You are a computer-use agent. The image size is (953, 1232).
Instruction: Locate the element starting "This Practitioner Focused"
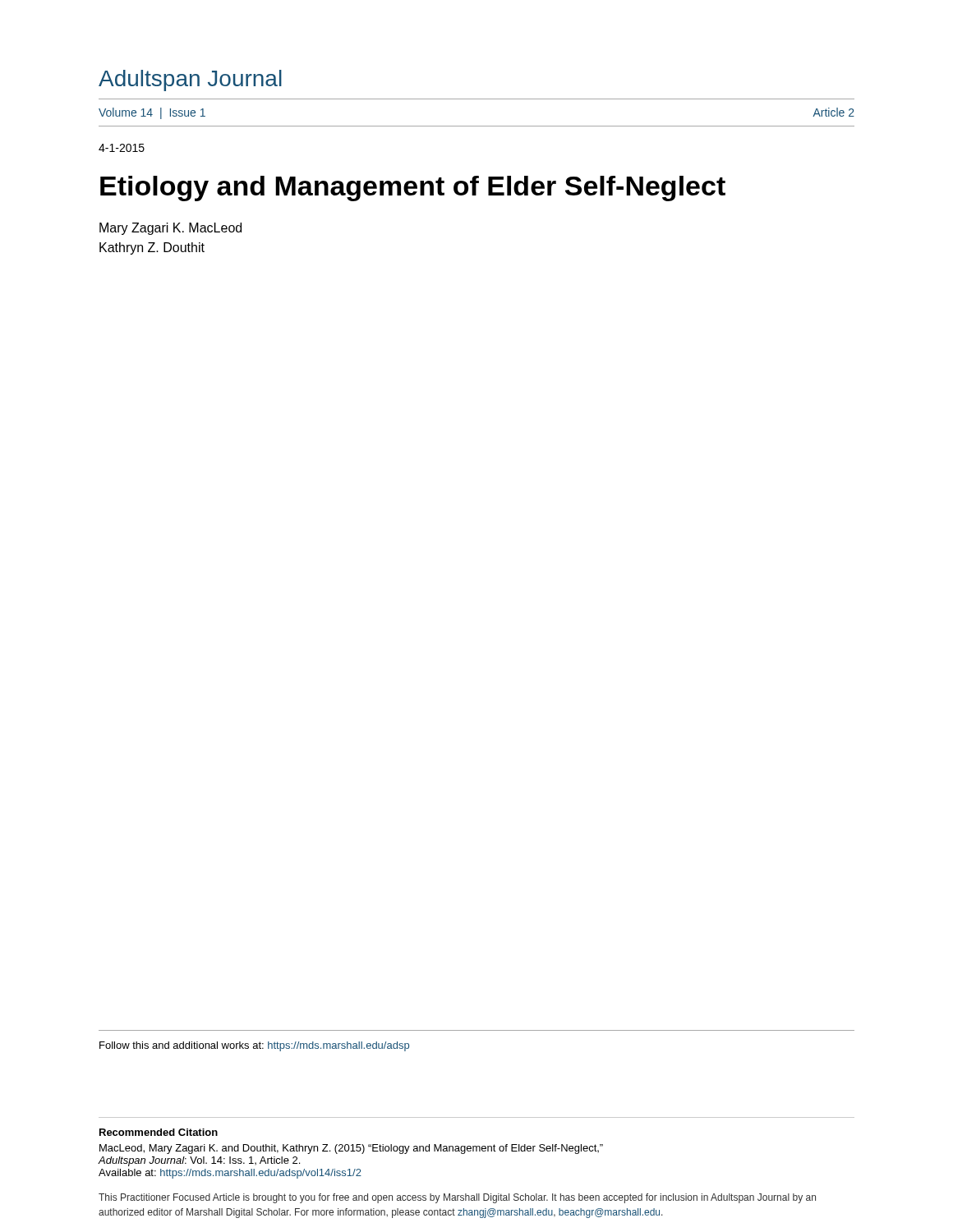457,1205
